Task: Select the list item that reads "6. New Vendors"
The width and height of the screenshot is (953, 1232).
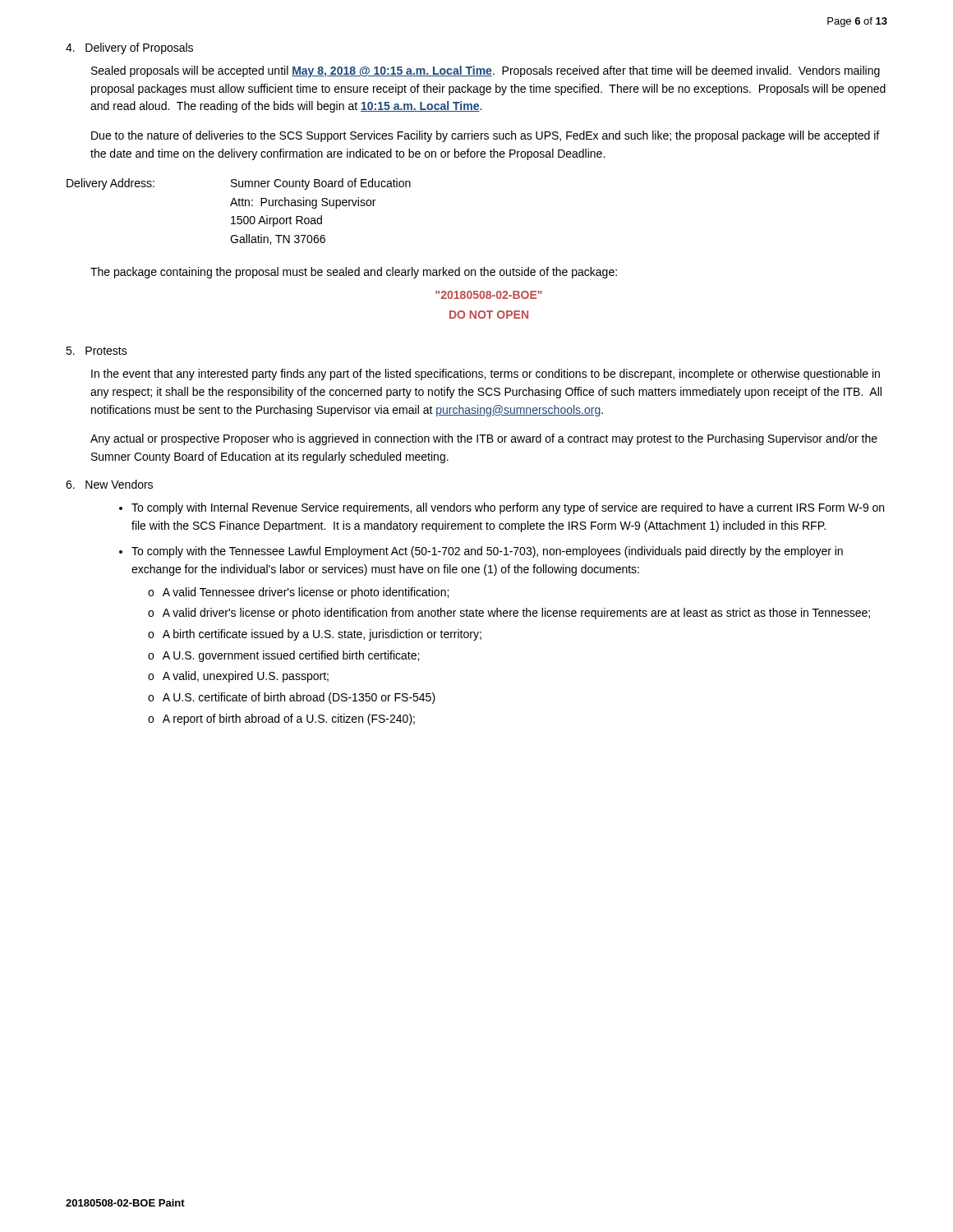Action: [110, 484]
